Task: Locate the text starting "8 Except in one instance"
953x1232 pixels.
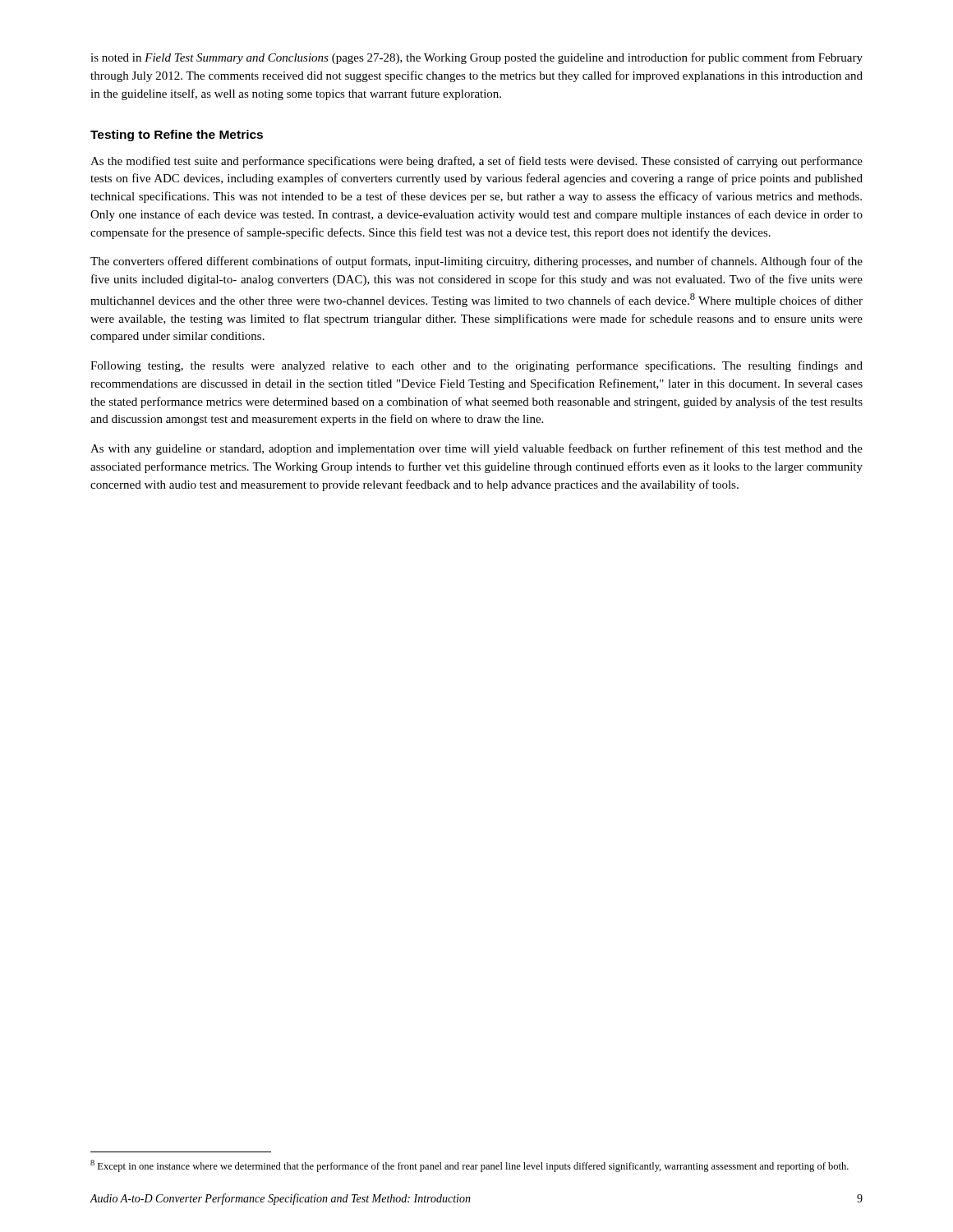Action: (470, 1165)
